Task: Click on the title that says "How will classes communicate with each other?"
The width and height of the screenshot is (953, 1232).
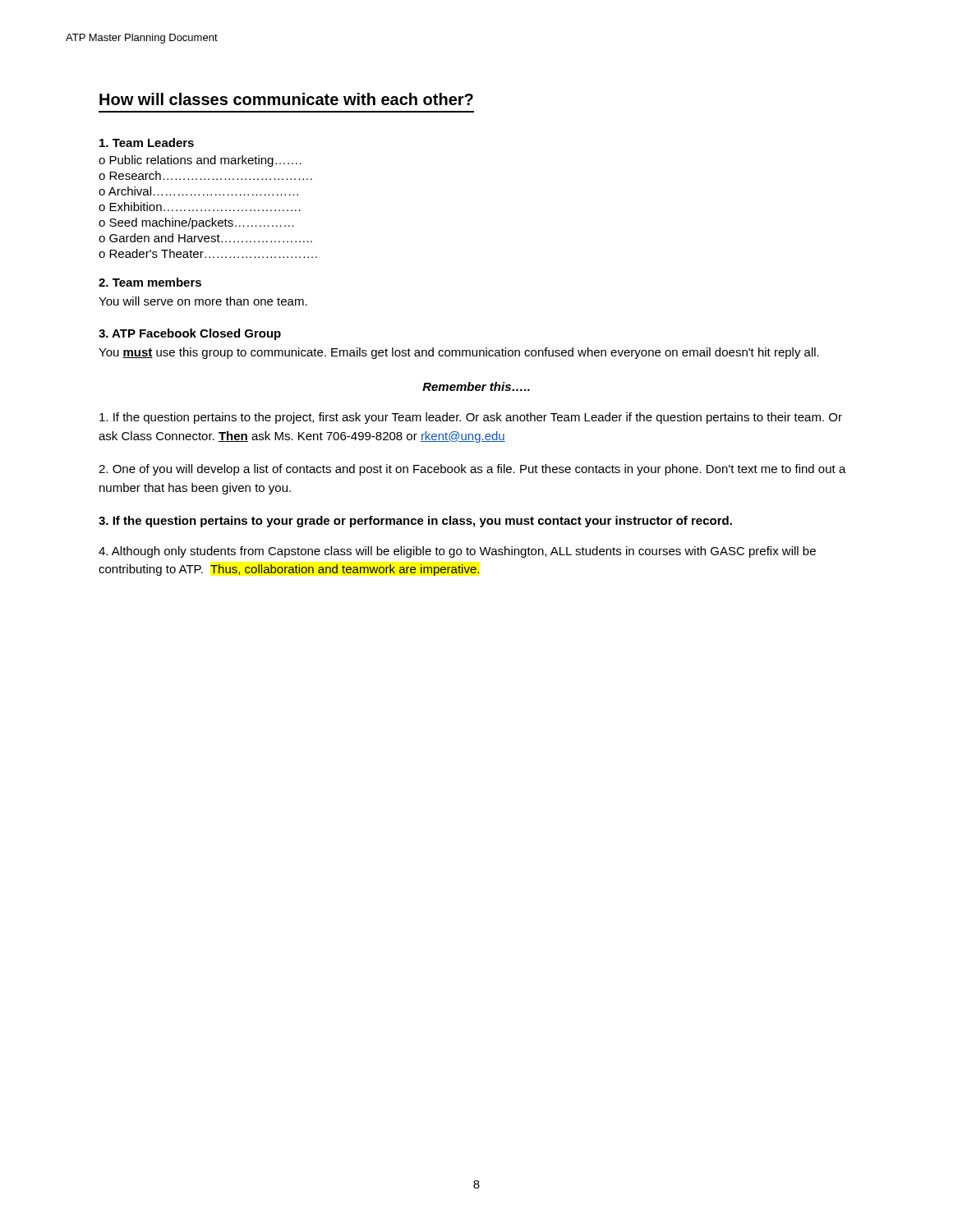Action: pyautogui.click(x=286, y=100)
